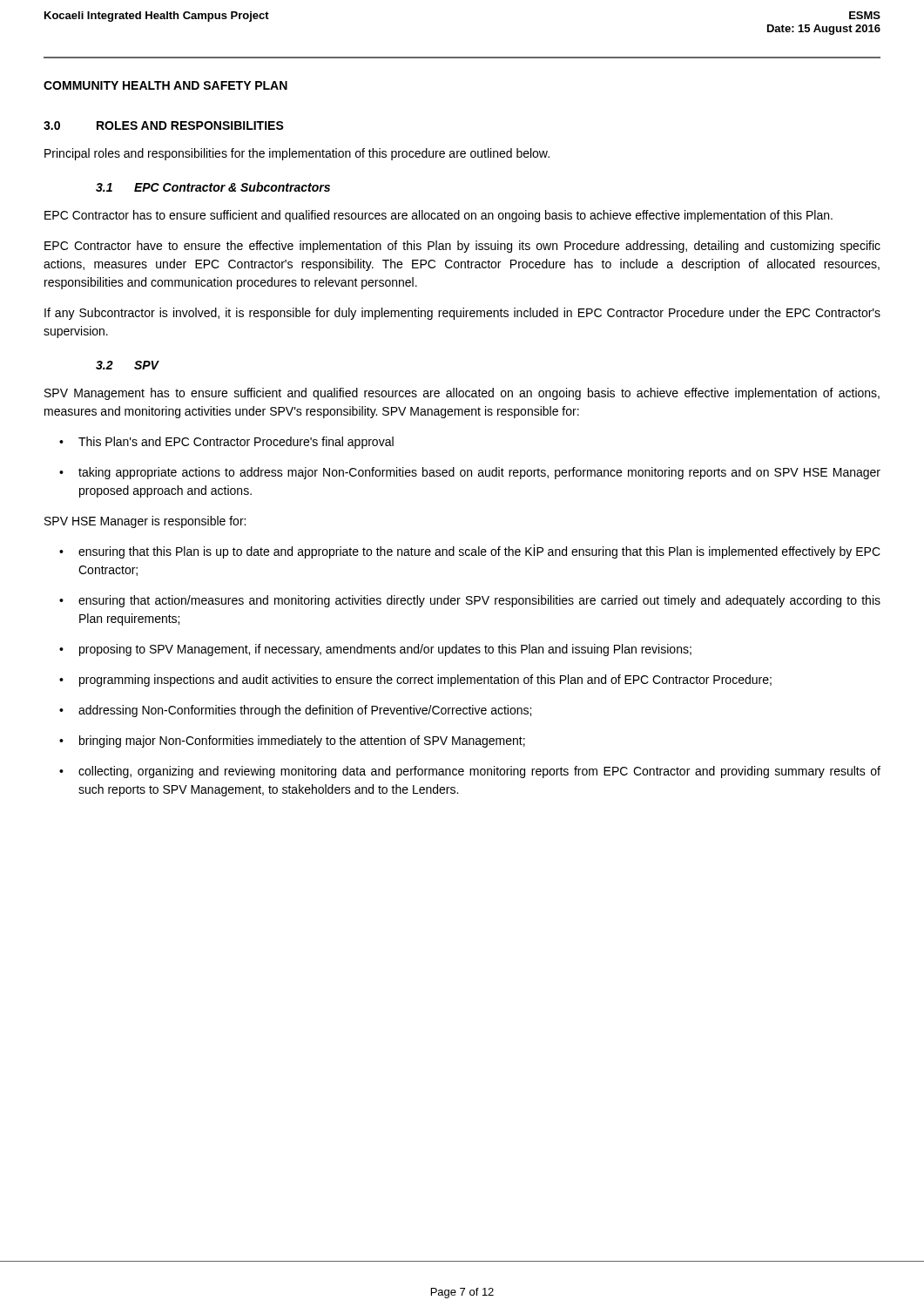Locate the text block starting "programming inspections and audit activities to ensure the"
Viewport: 924px width, 1307px height.
click(x=425, y=680)
